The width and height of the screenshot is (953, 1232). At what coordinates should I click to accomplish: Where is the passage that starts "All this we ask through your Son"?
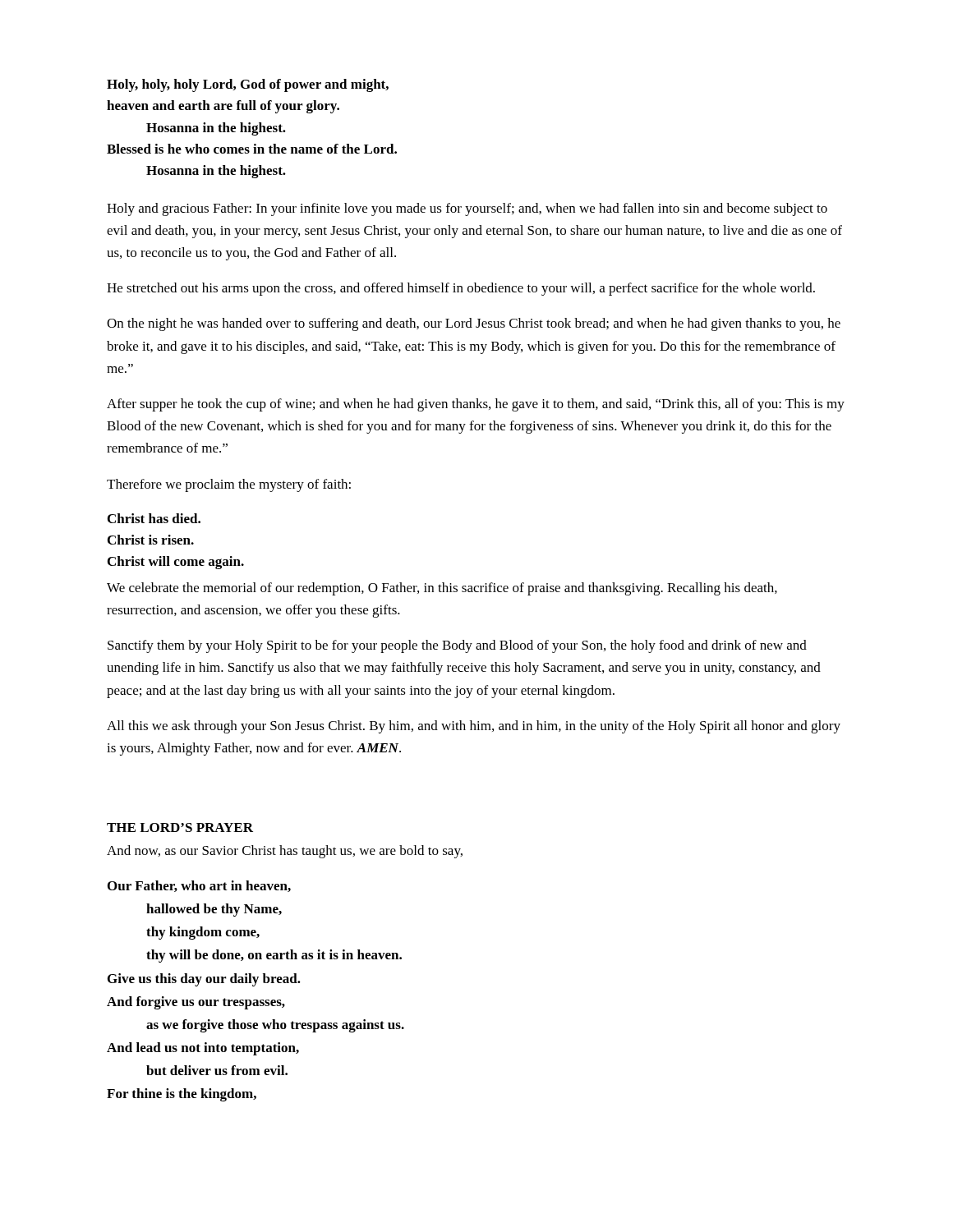coord(474,737)
